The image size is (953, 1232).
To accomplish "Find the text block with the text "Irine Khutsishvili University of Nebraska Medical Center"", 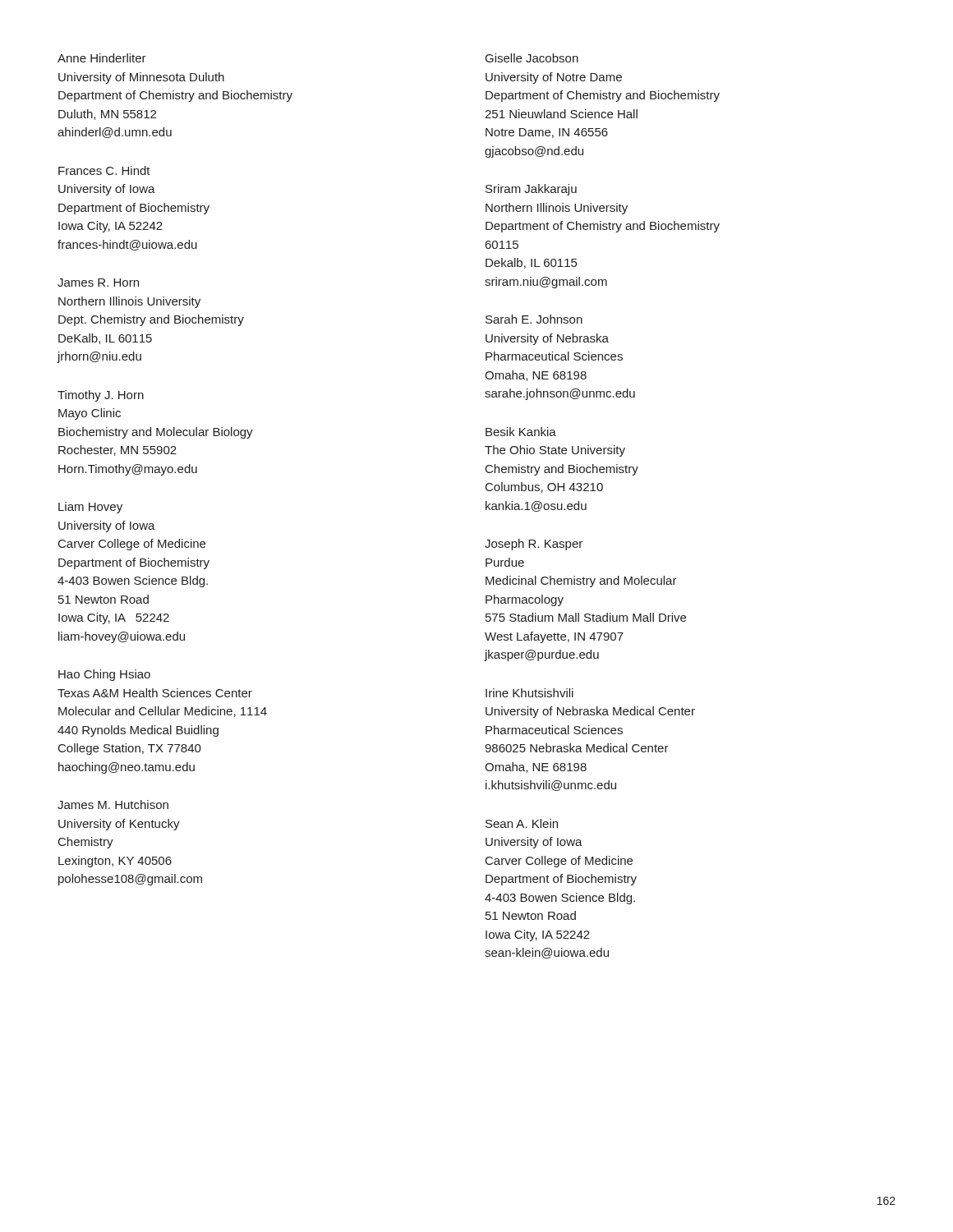I will point(529,693).
